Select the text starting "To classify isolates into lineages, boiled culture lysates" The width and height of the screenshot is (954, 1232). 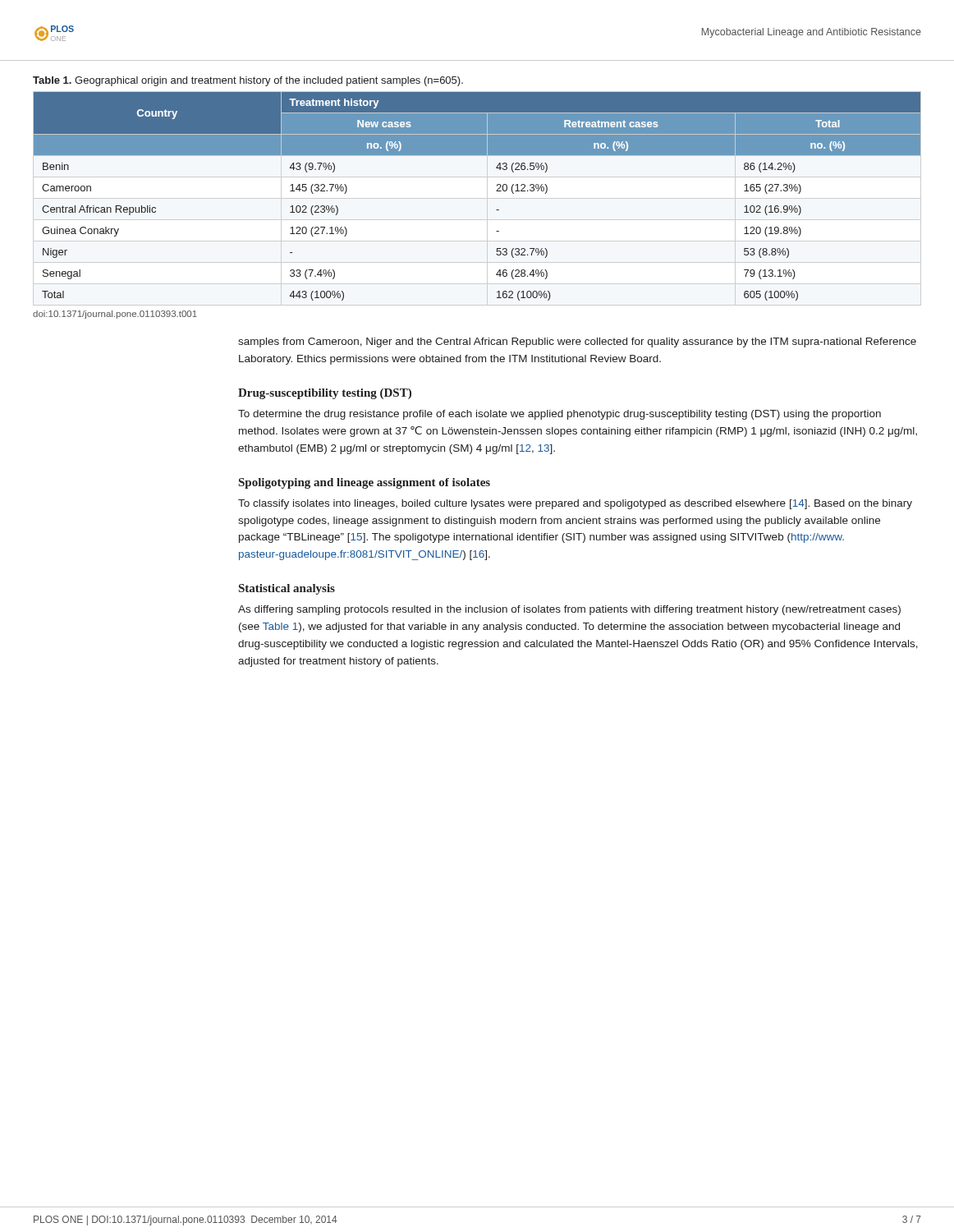[x=575, y=529]
